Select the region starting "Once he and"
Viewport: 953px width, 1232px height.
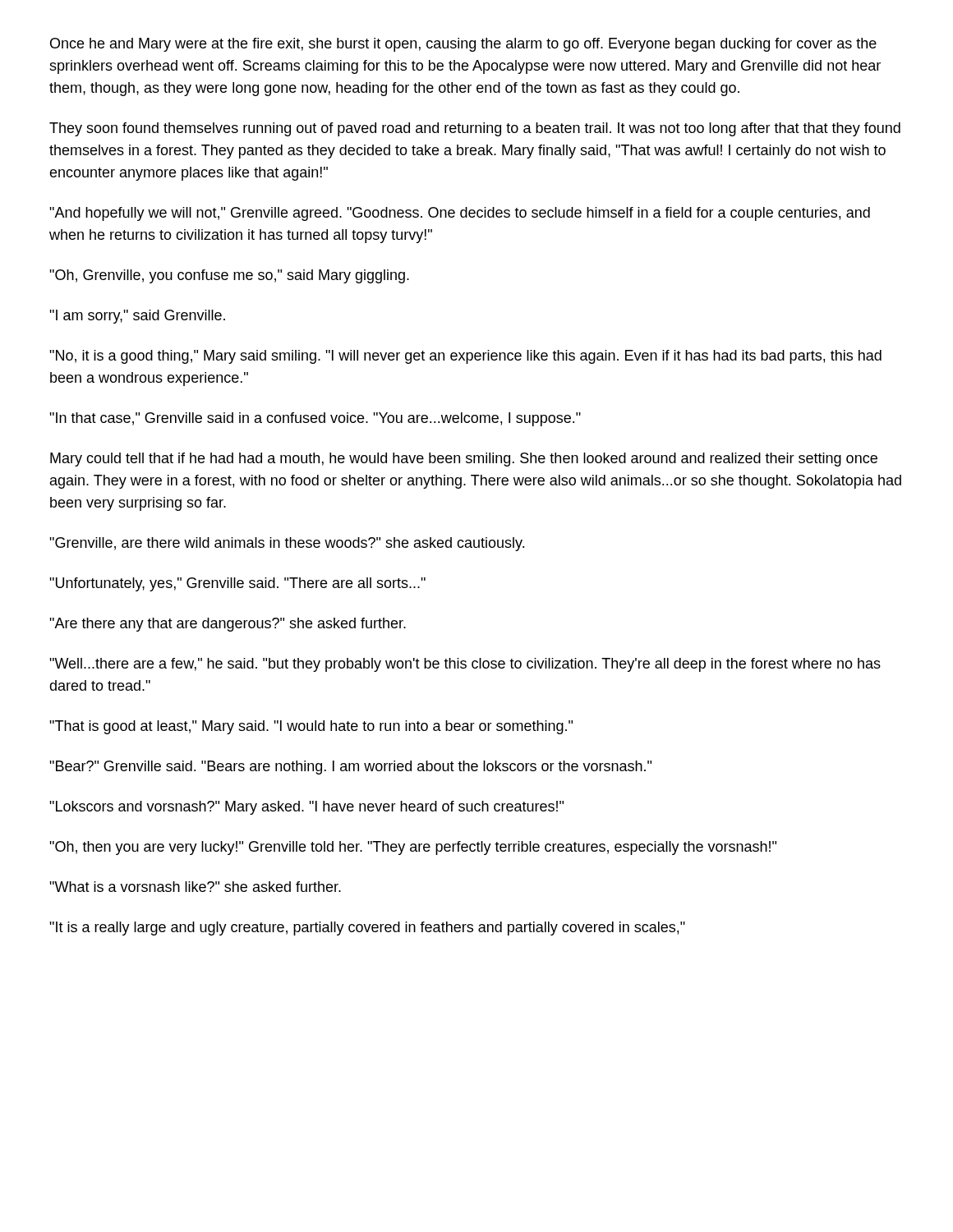[465, 66]
